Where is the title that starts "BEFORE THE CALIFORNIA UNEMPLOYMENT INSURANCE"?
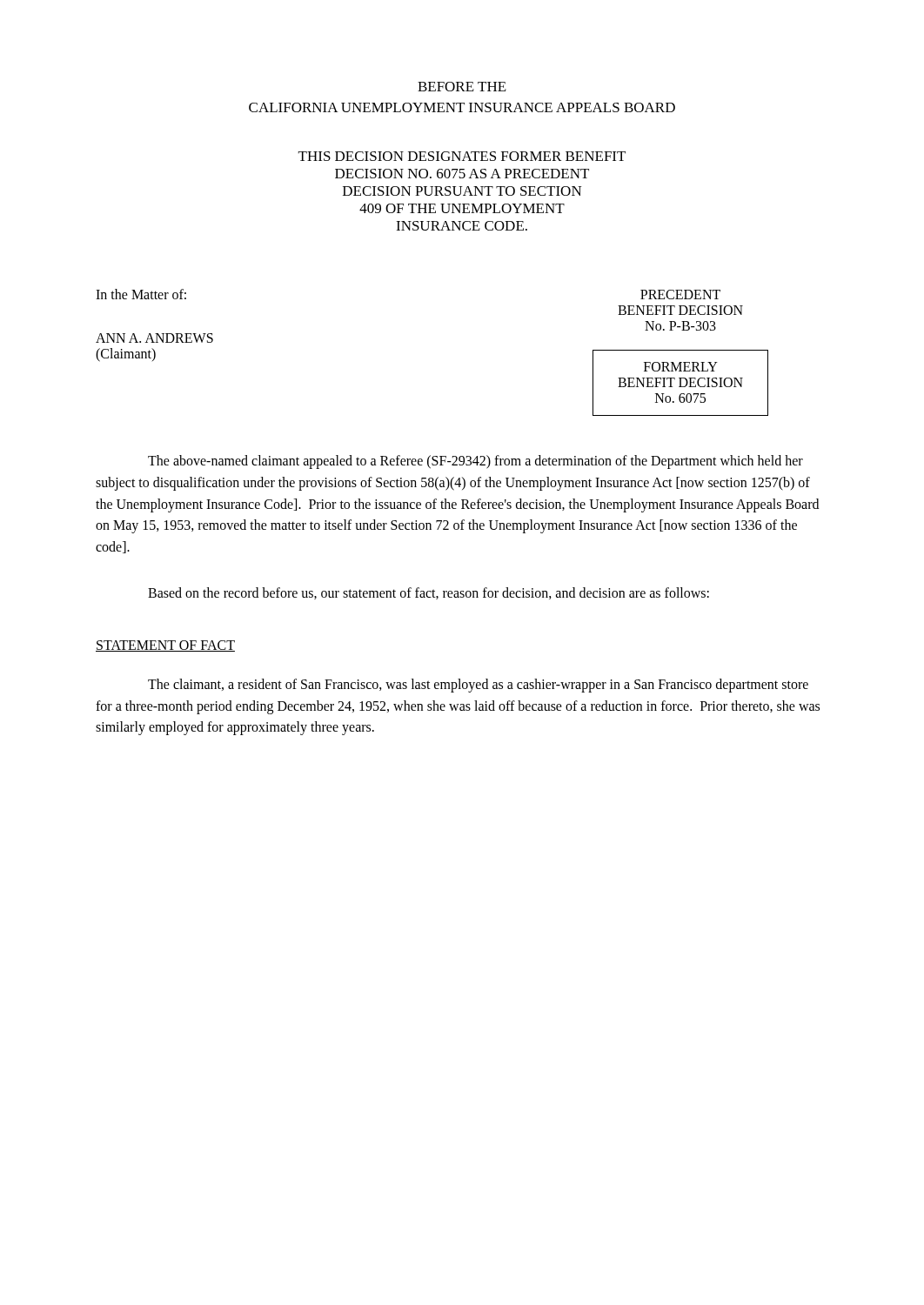Image resolution: width=924 pixels, height=1305 pixels. coord(462,97)
